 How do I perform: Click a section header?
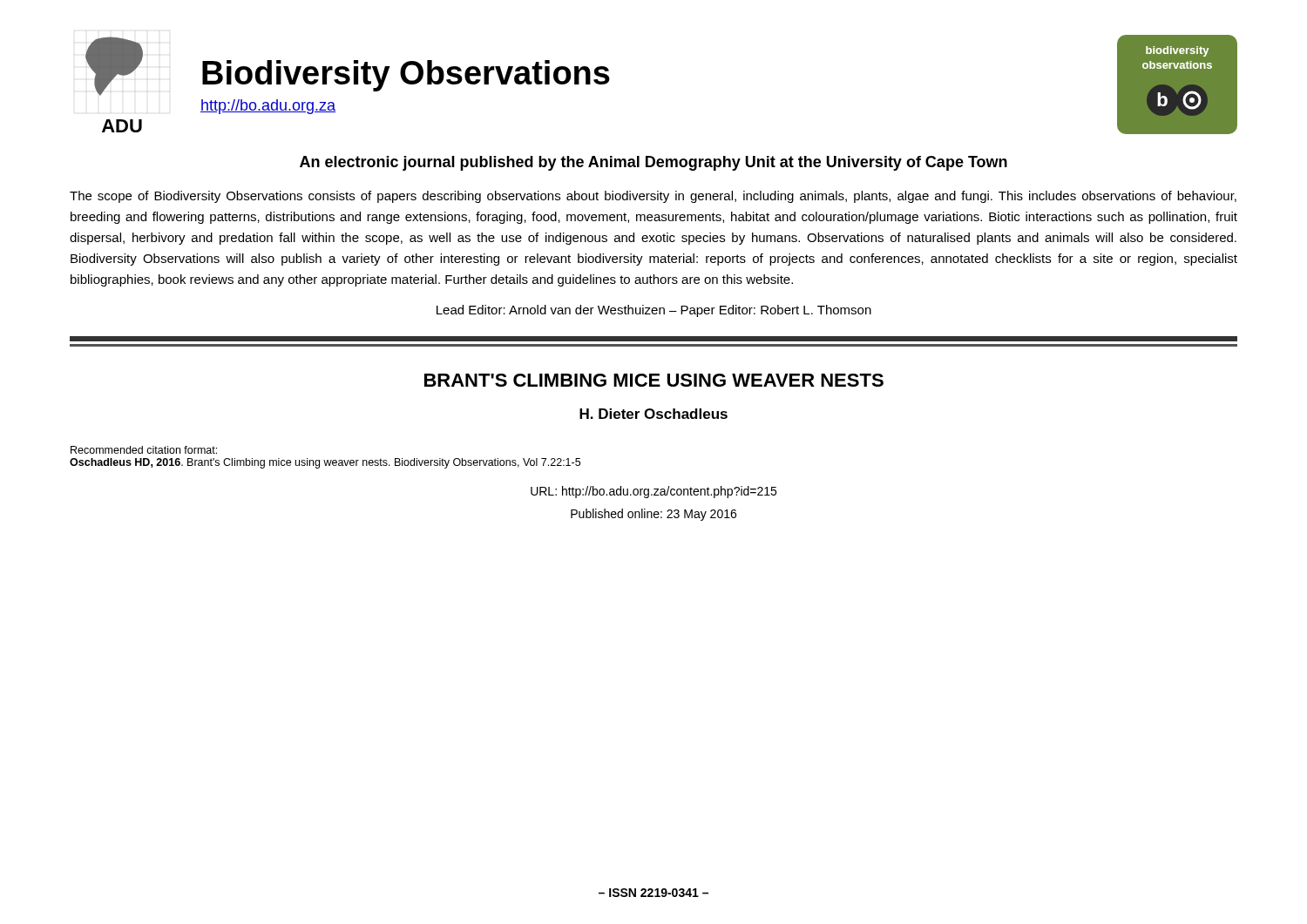[x=654, y=162]
